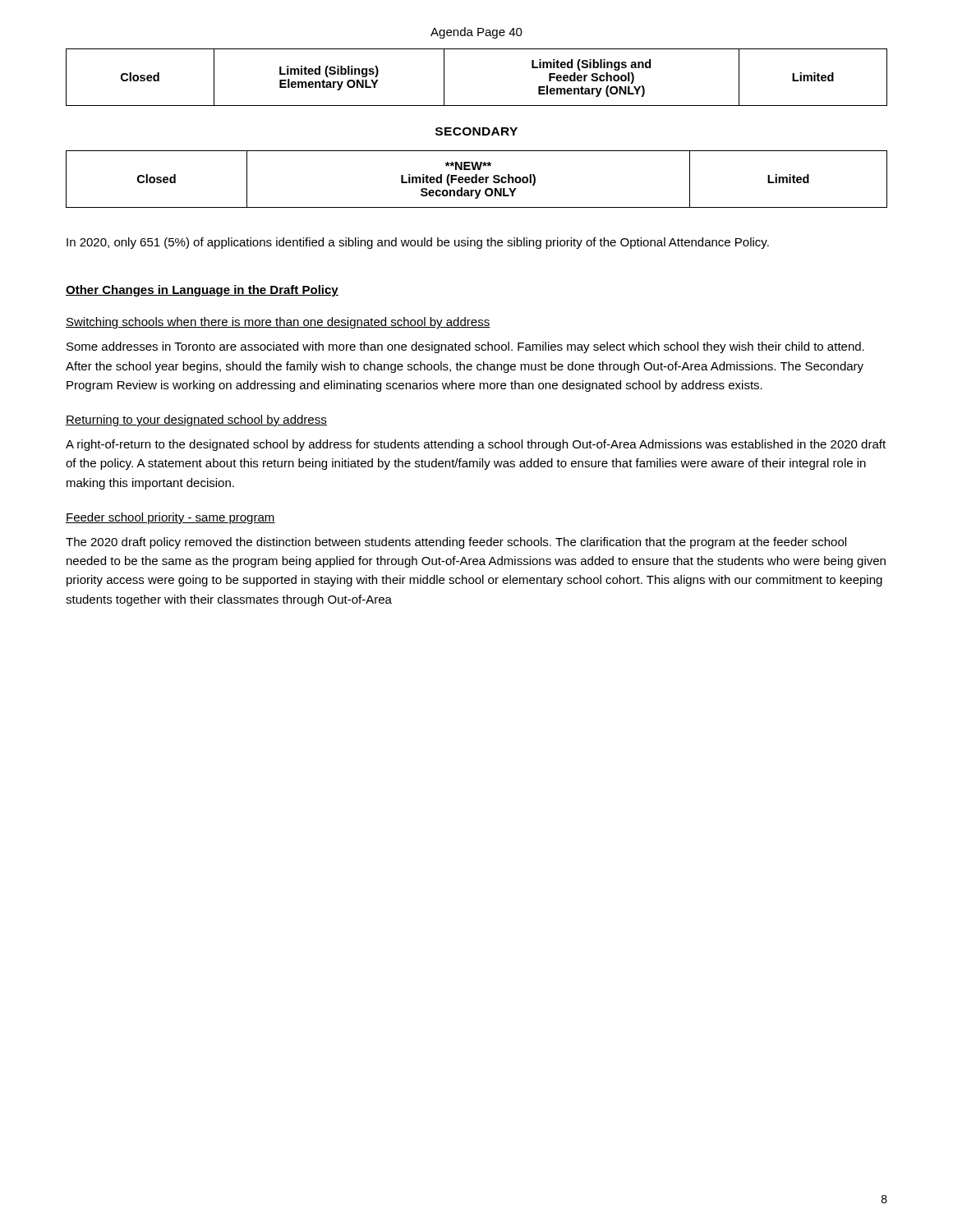
Task: Point to the section header beginning "Other Changes in"
Action: [x=202, y=290]
